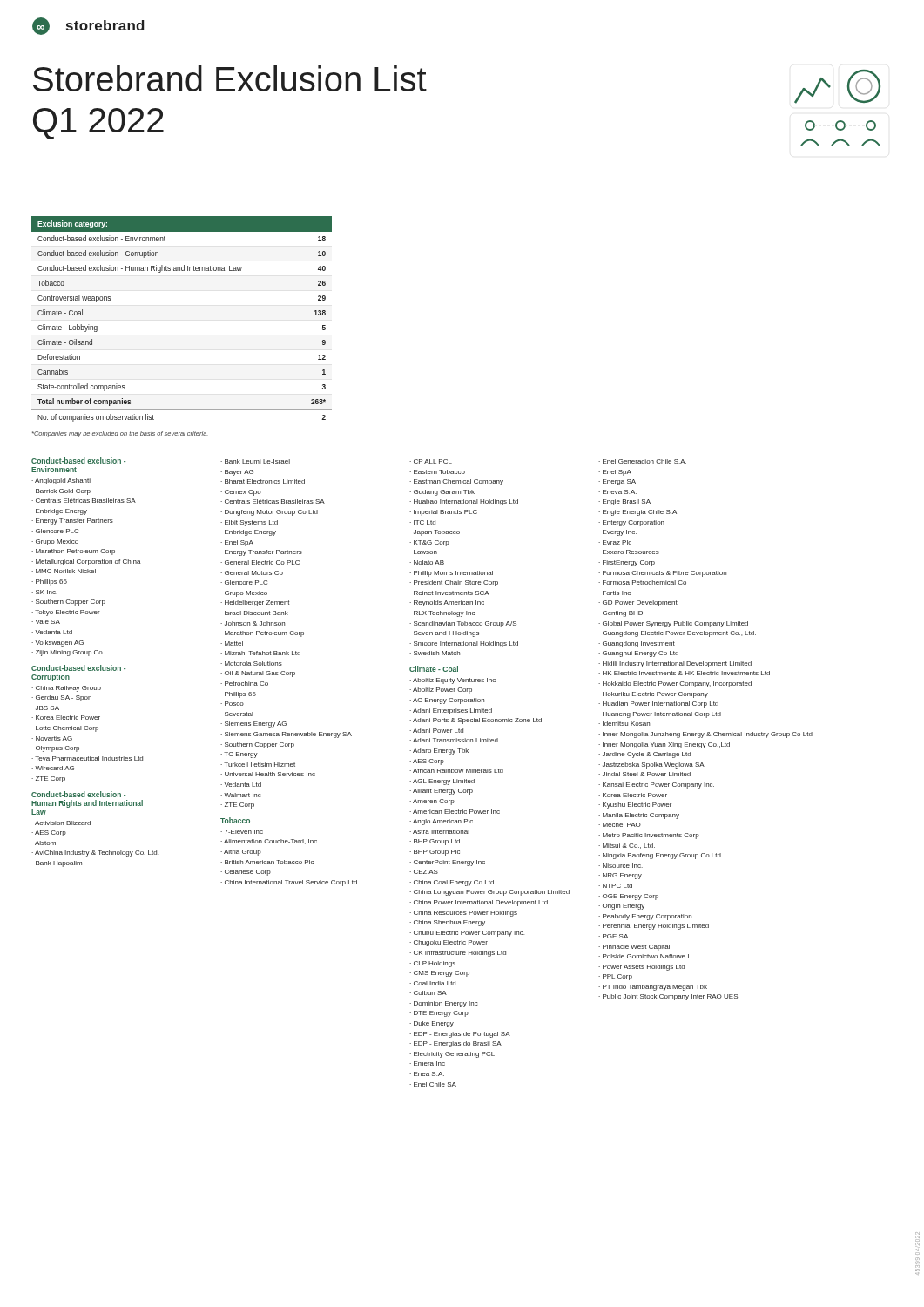Find the text starting "· Public Joint Stock Company Inter RAO UES"
This screenshot has width=924, height=1307.
click(x=668, y=997)
